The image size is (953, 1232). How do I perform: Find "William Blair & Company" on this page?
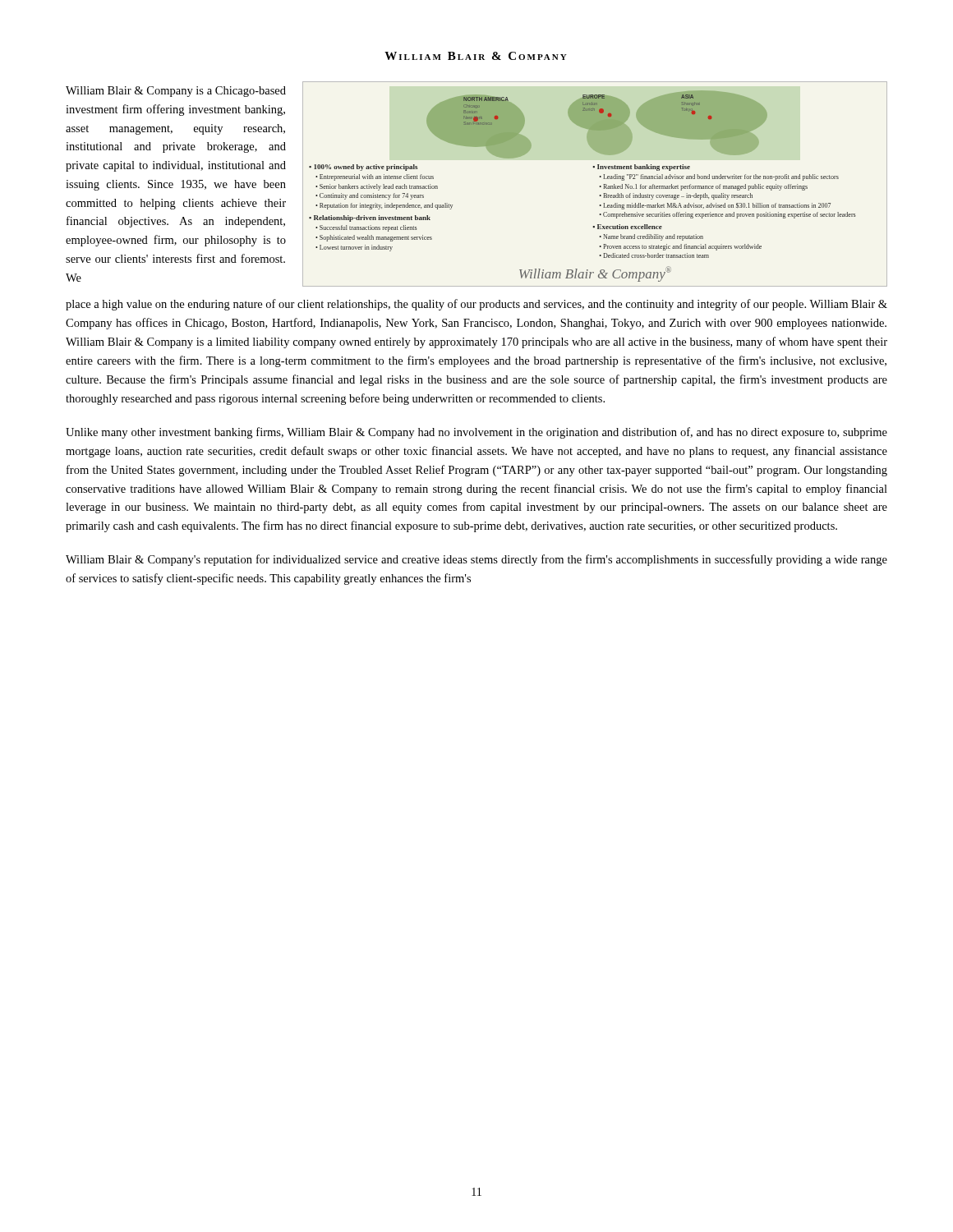tap(476, 56)
